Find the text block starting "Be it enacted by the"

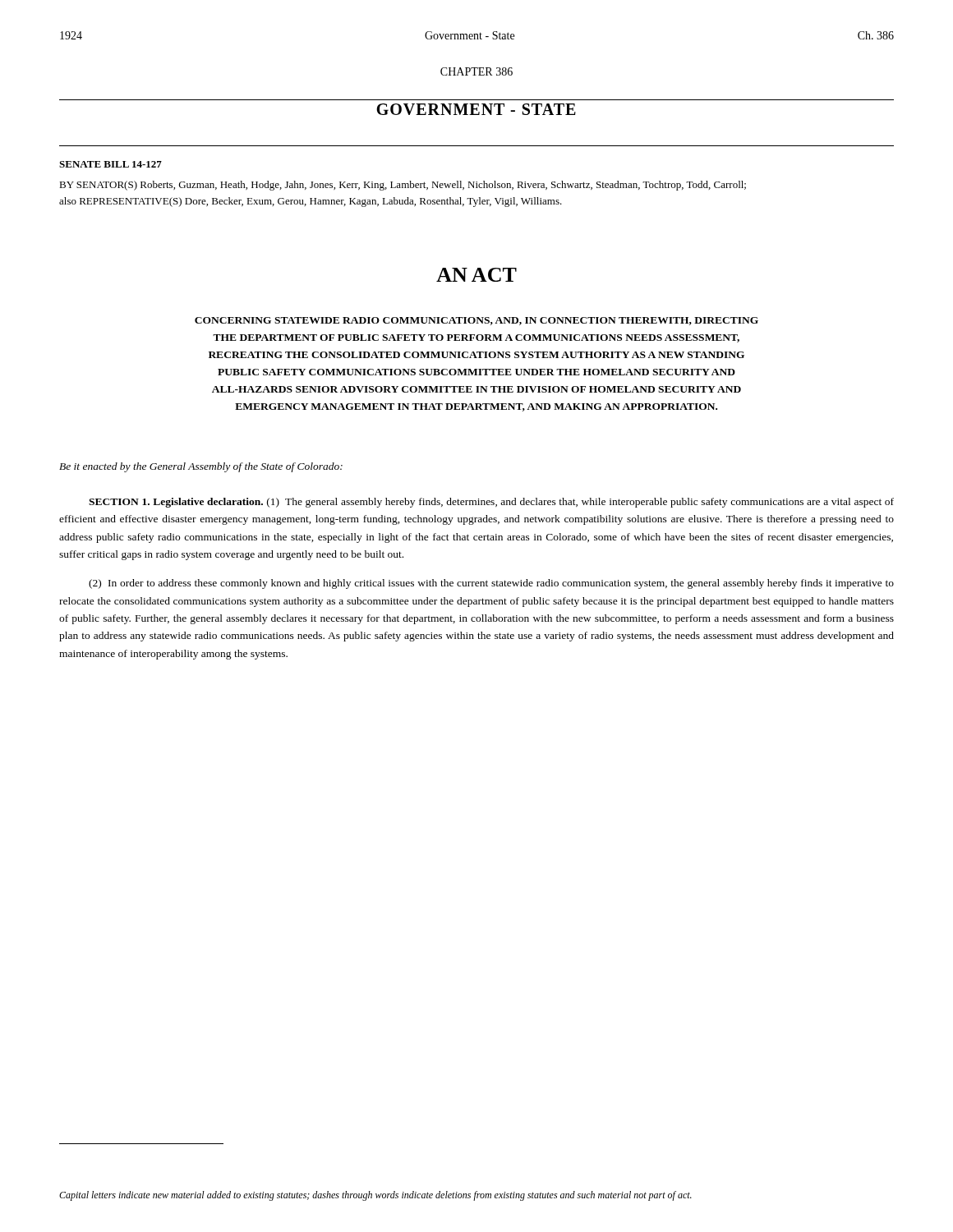click(201, 466)
